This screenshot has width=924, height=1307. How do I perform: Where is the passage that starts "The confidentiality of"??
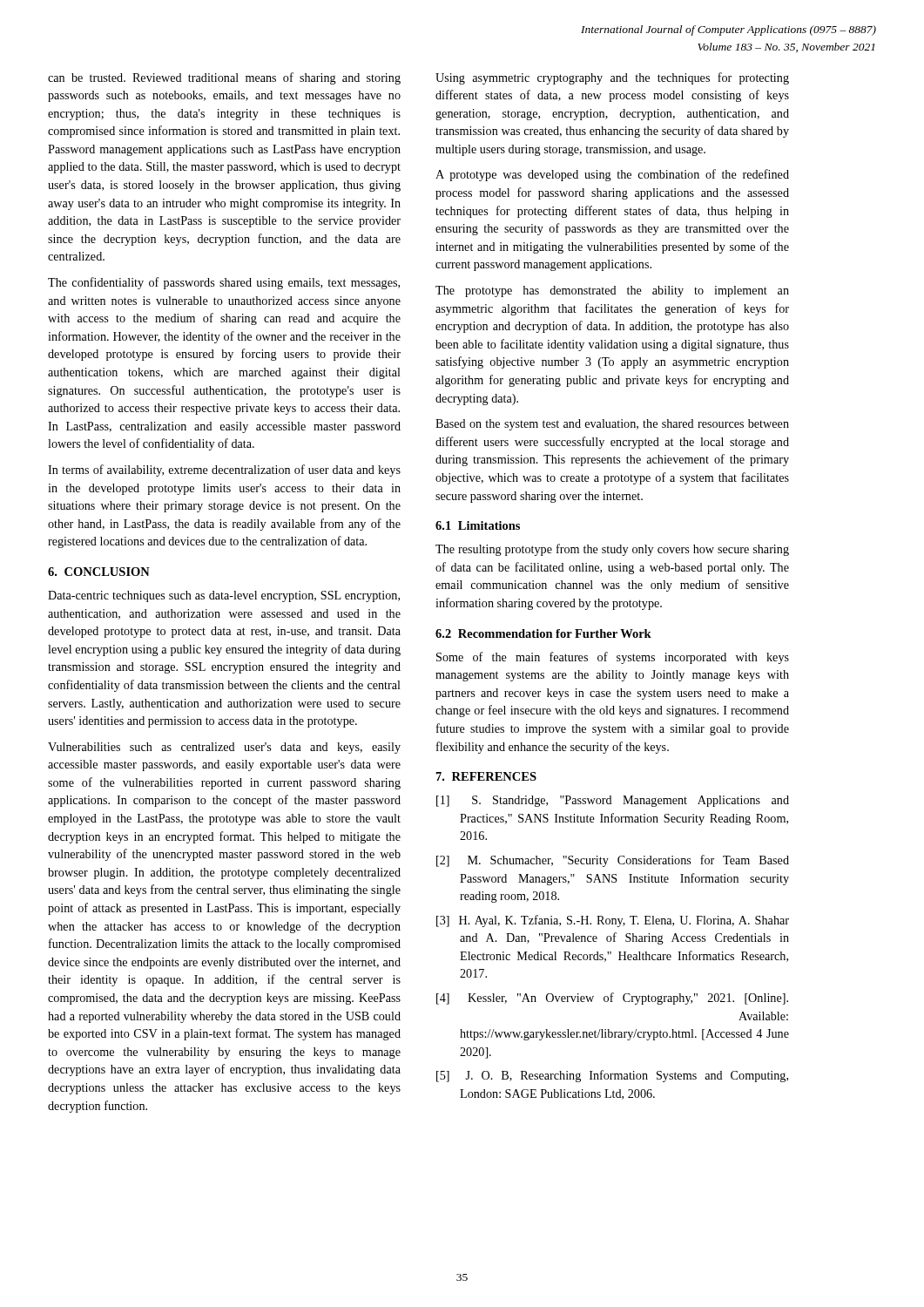click(x=224, y=363)
